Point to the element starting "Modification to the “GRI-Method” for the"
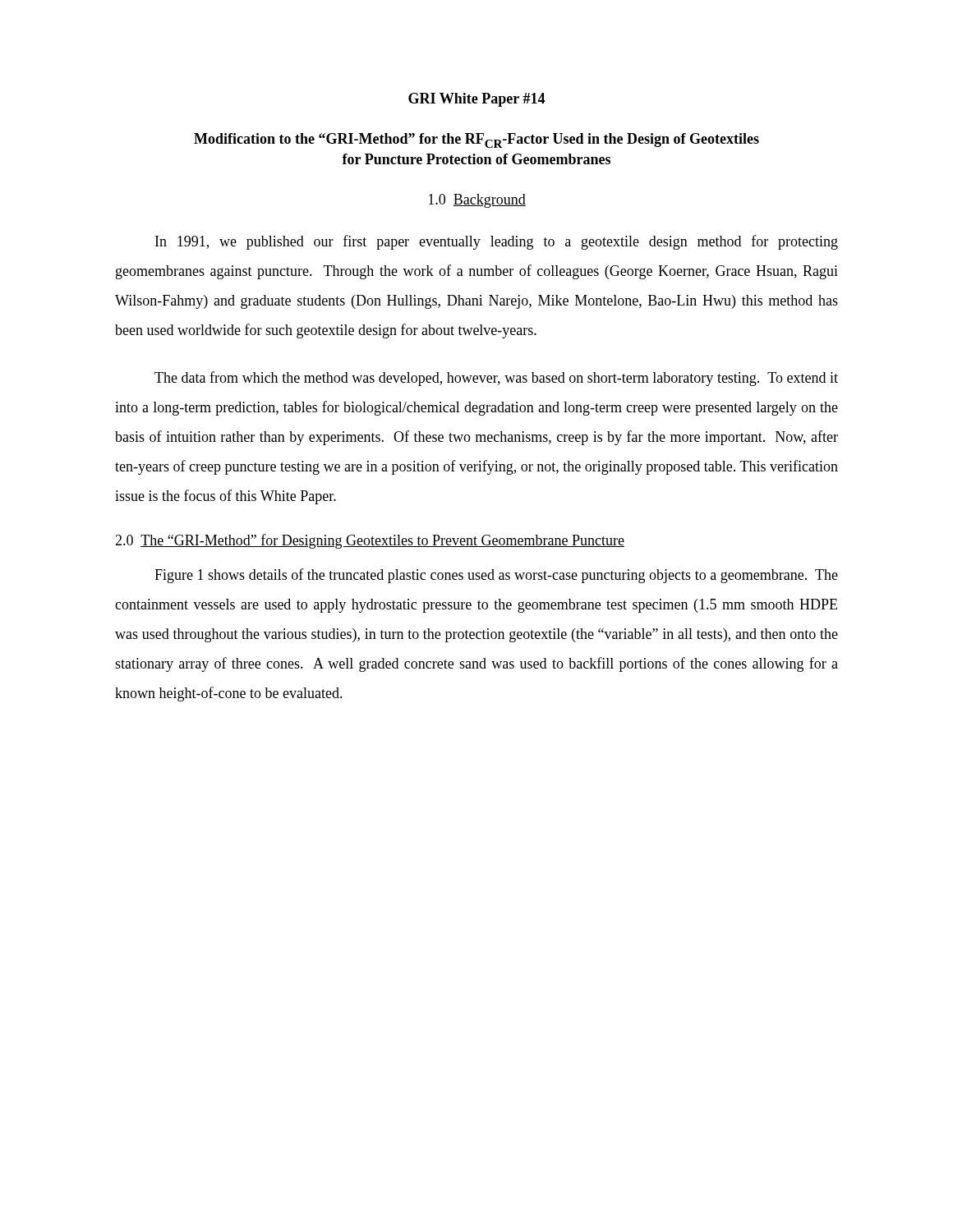The height and width of the screenshot is (1232, 953). (x=476, y=149)
